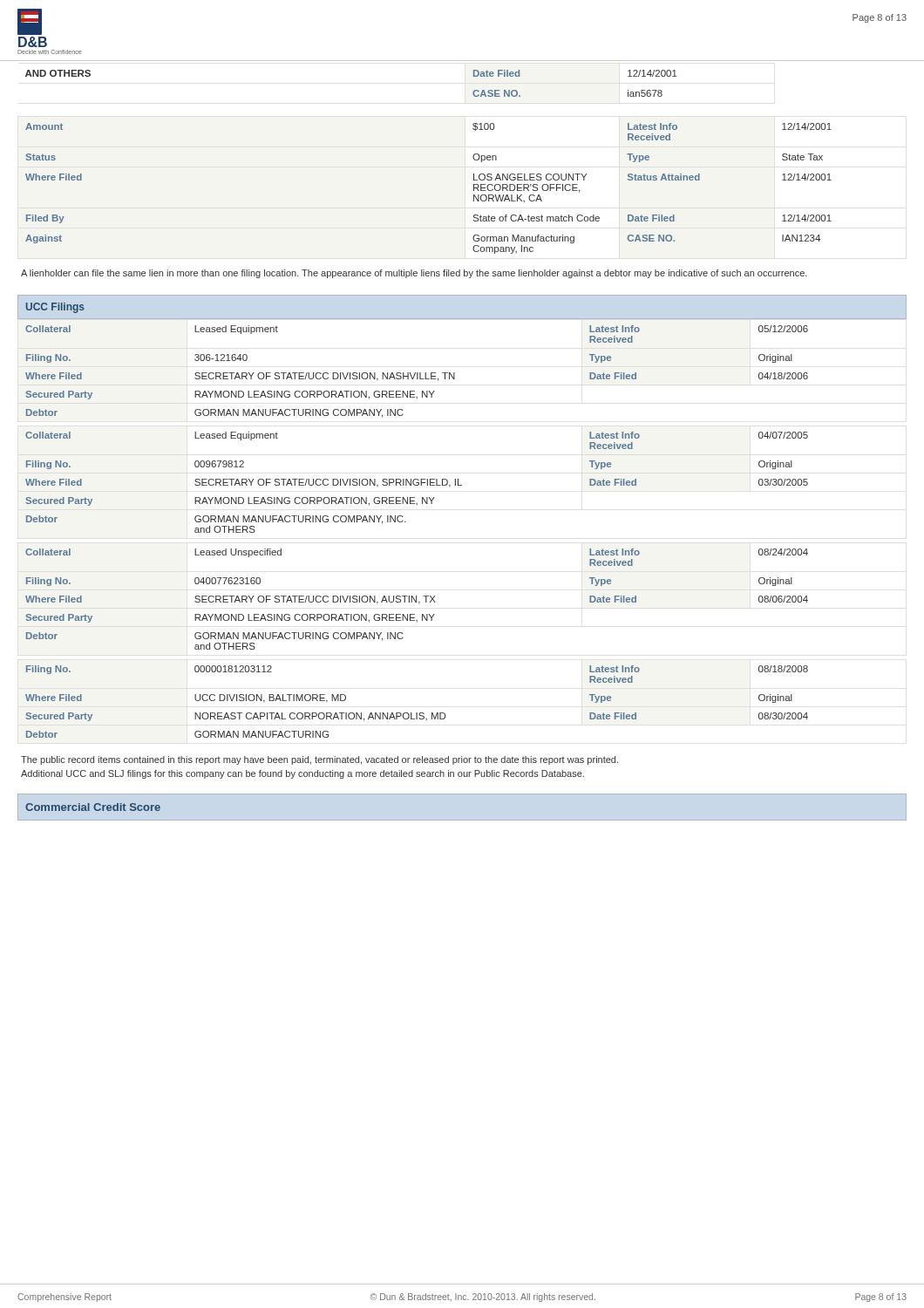Locate the section header containing "UCC Filings"

tap(55, 307)
